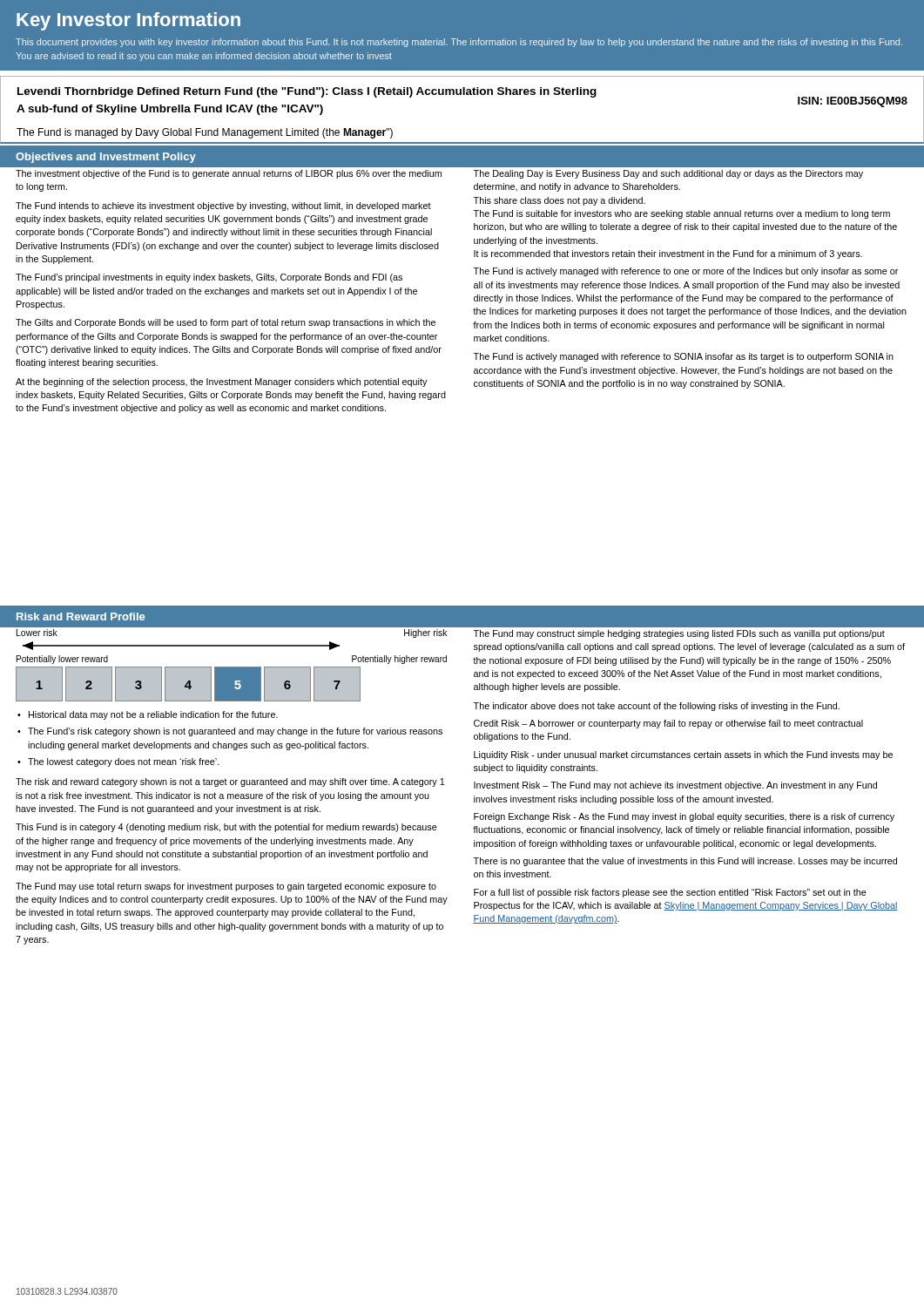The height and width of the screenshot is (1307, 924).
Task: Find the list item with the text "• Historical data"
Action: coord(148,715)
